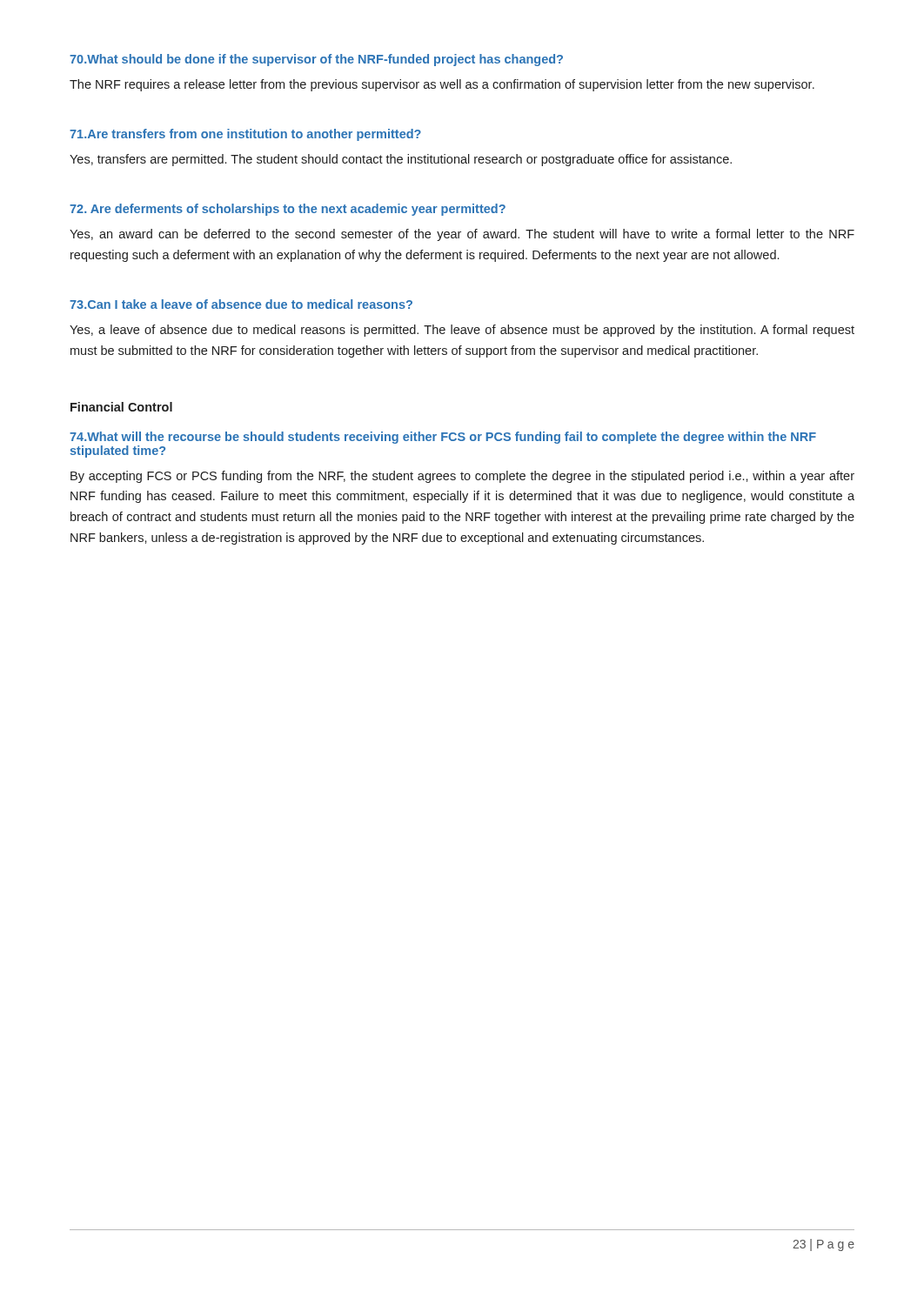Click the passage that begins "Yes, transfers are permitted. The student"
The height and width of the screenshot is (1305, 924).
click(x=401, y=159)
